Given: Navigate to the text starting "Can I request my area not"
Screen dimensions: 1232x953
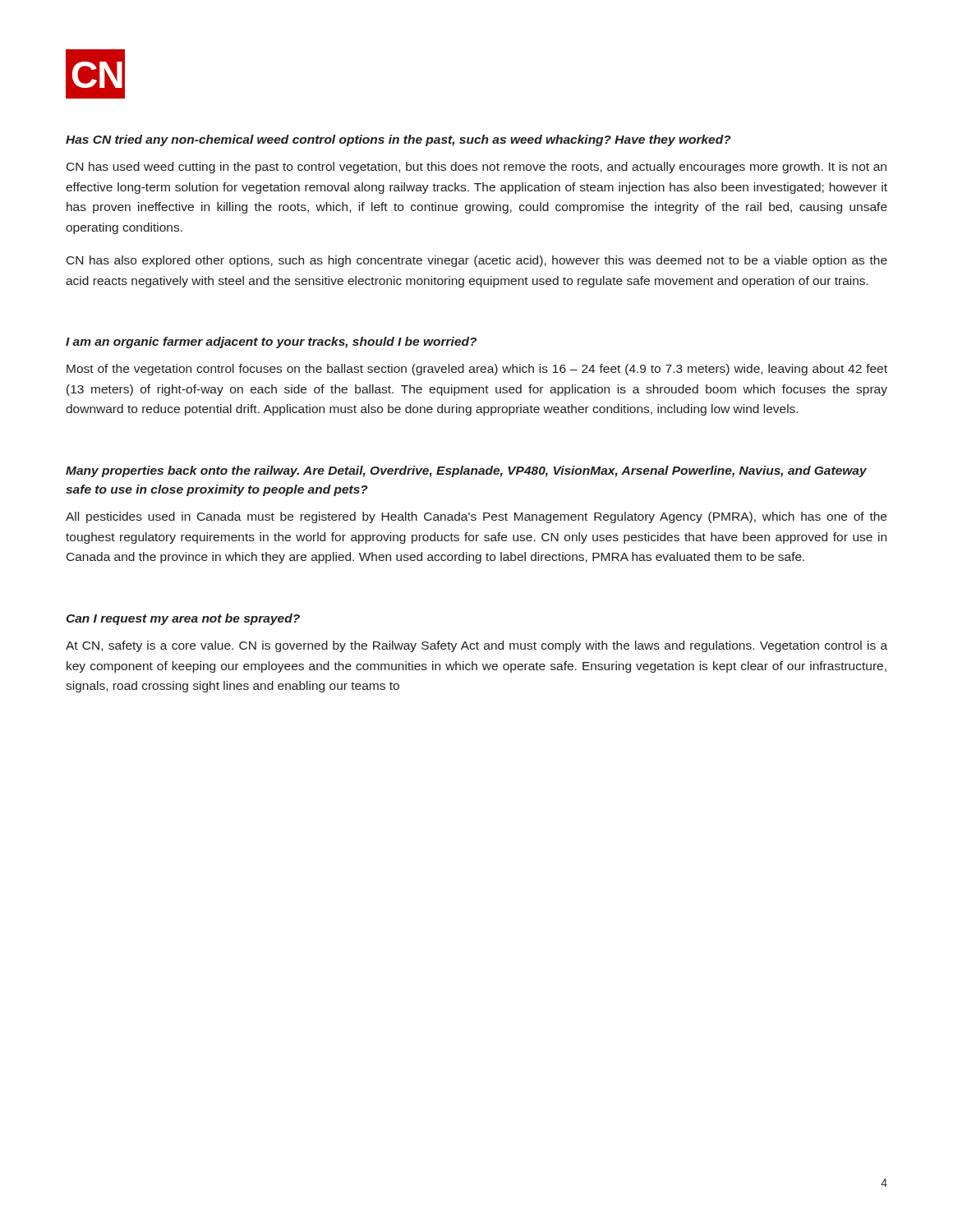Looking at the screenshot, I should (x=183, y=618).
